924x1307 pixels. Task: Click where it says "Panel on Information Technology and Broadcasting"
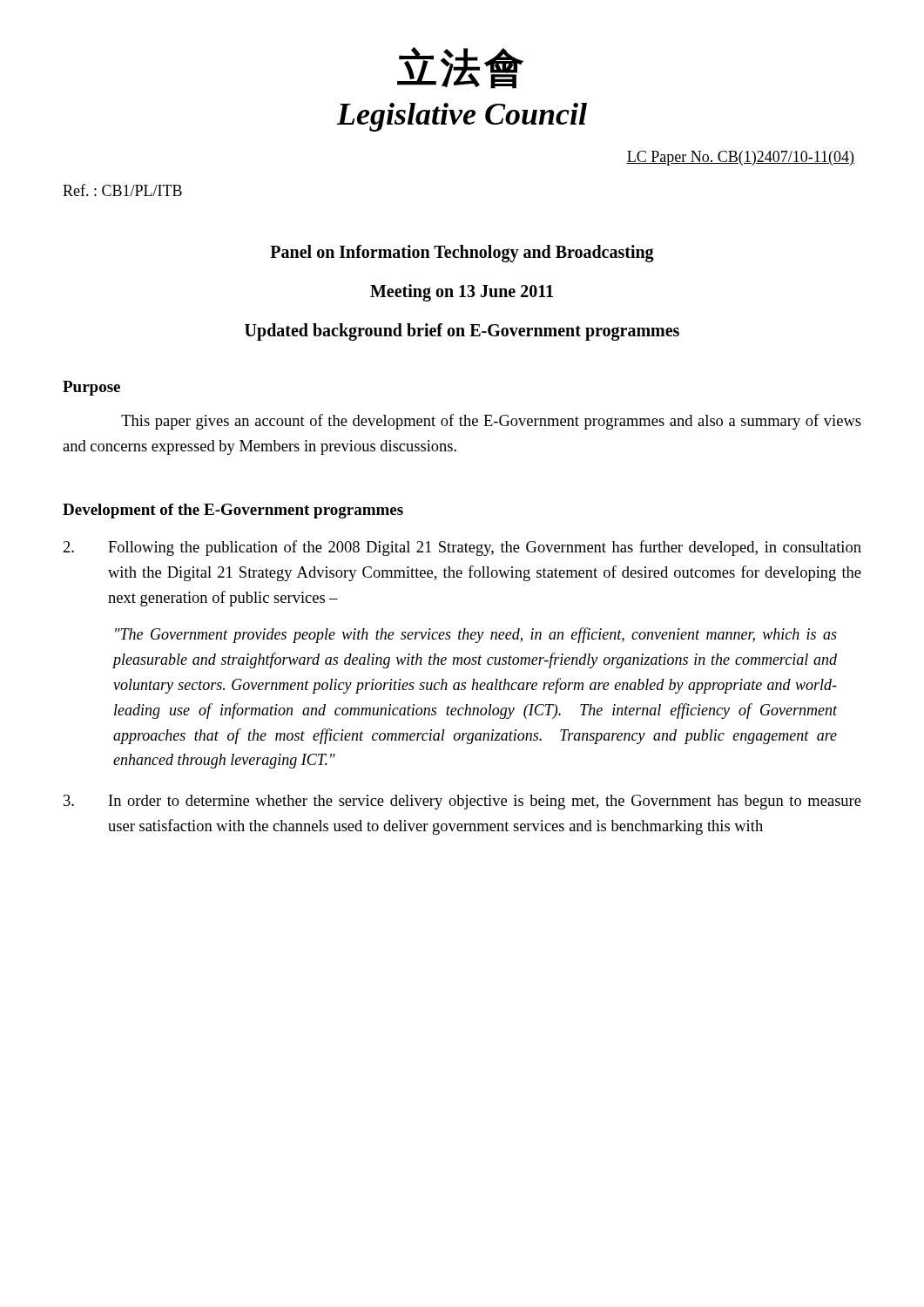462,252
